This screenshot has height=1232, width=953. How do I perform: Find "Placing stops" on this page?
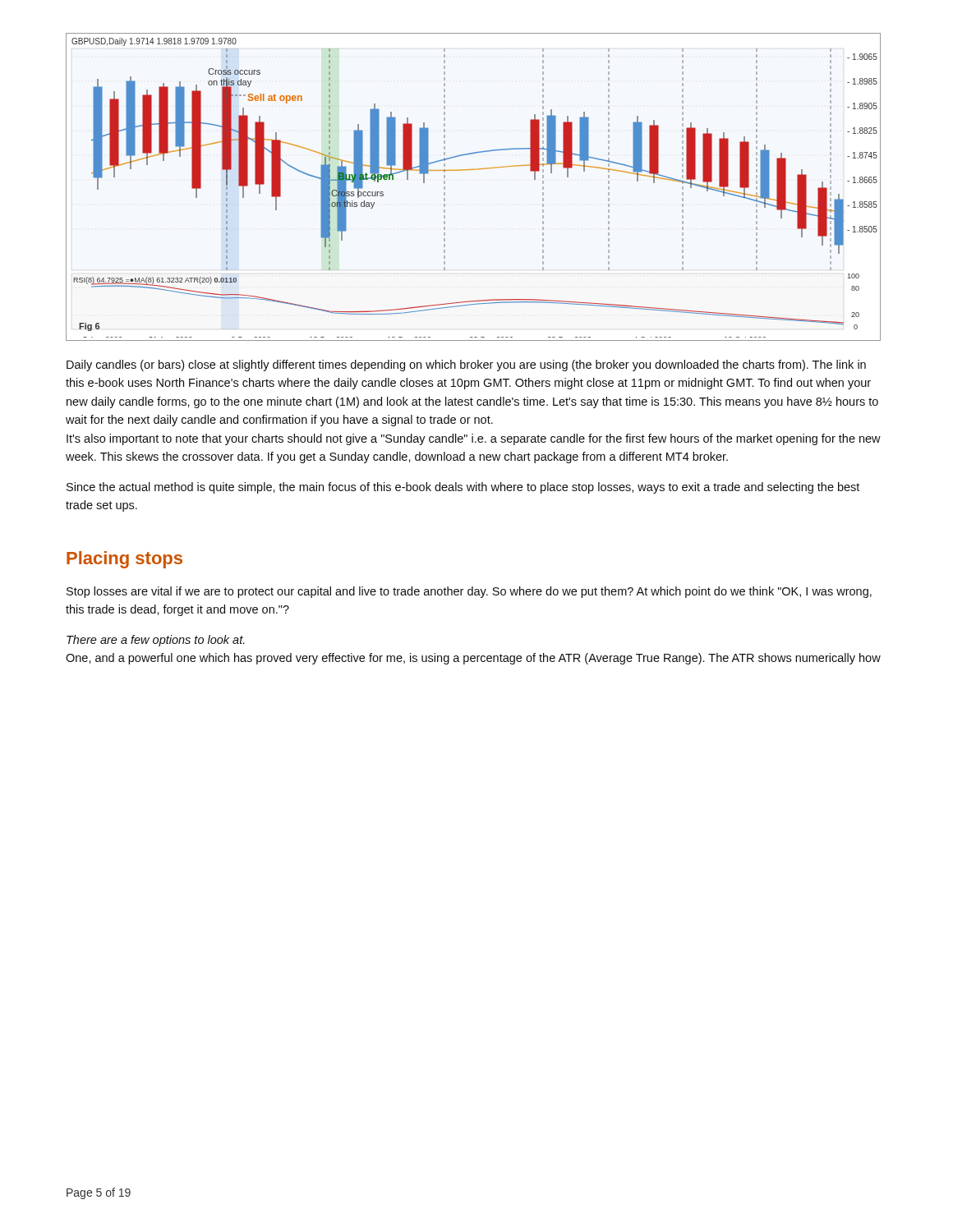coord(125,558)
